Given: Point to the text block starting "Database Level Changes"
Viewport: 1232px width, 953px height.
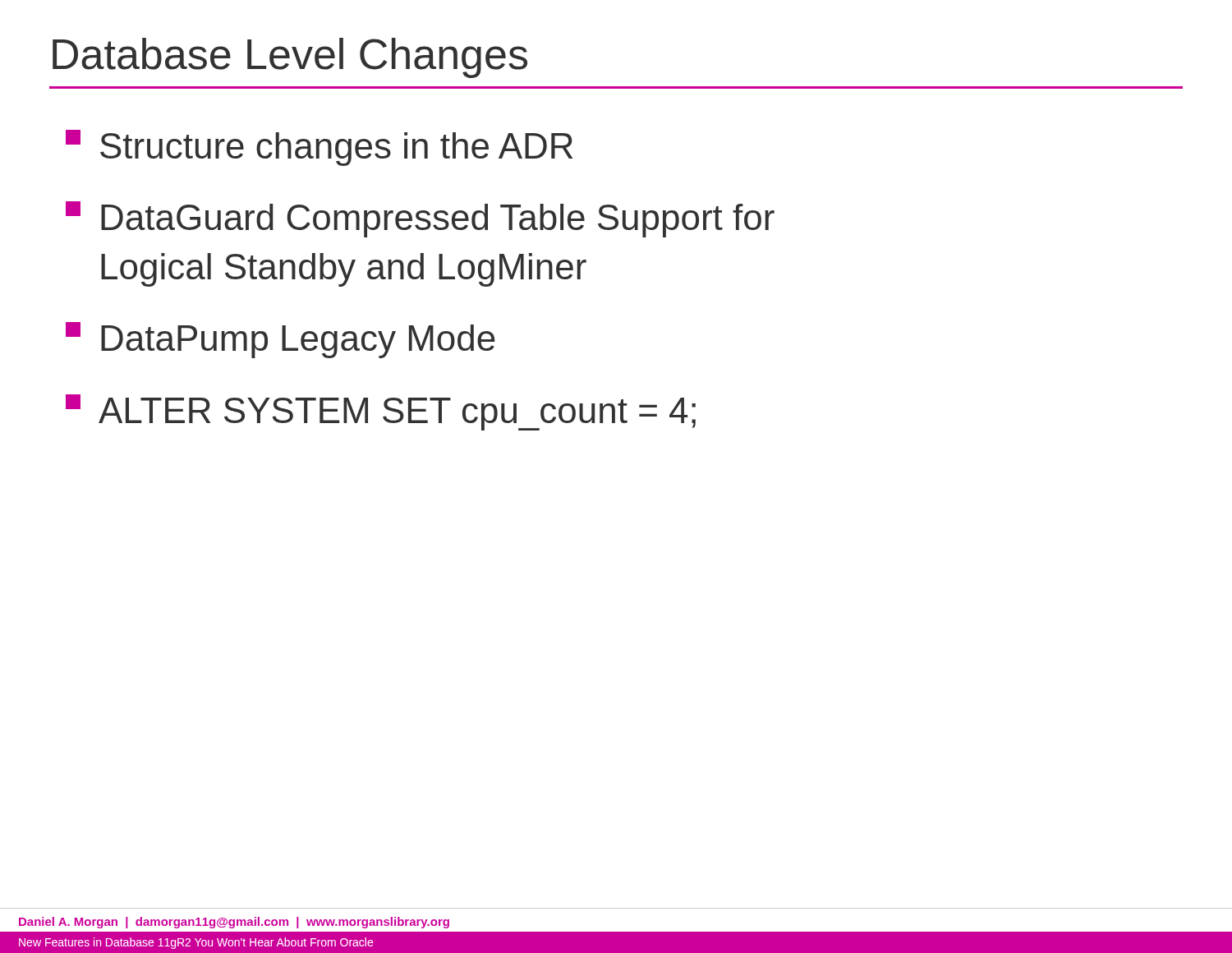Looking at the screenshot, I should point(290,58).
